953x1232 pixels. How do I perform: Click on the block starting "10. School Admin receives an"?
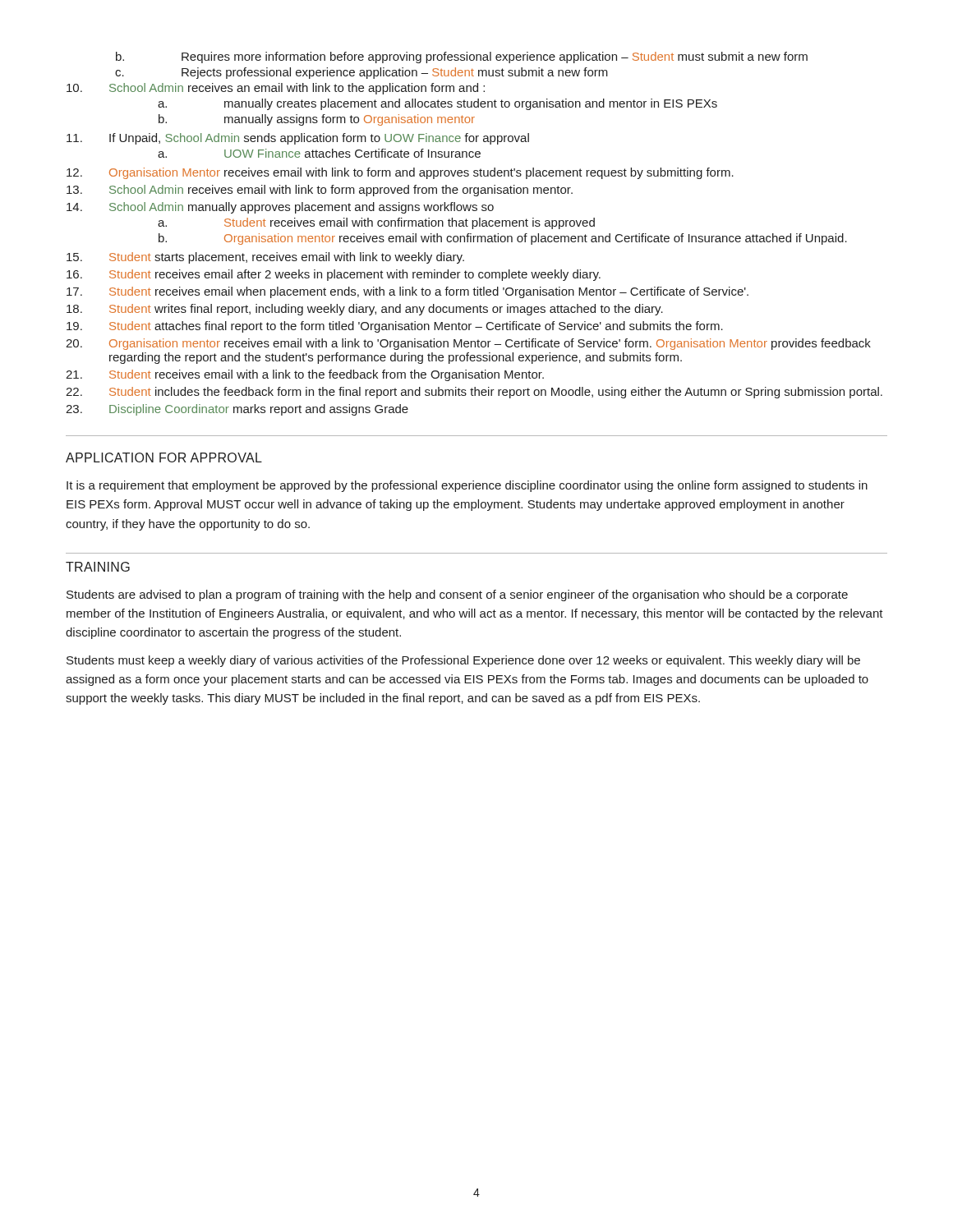476,104
